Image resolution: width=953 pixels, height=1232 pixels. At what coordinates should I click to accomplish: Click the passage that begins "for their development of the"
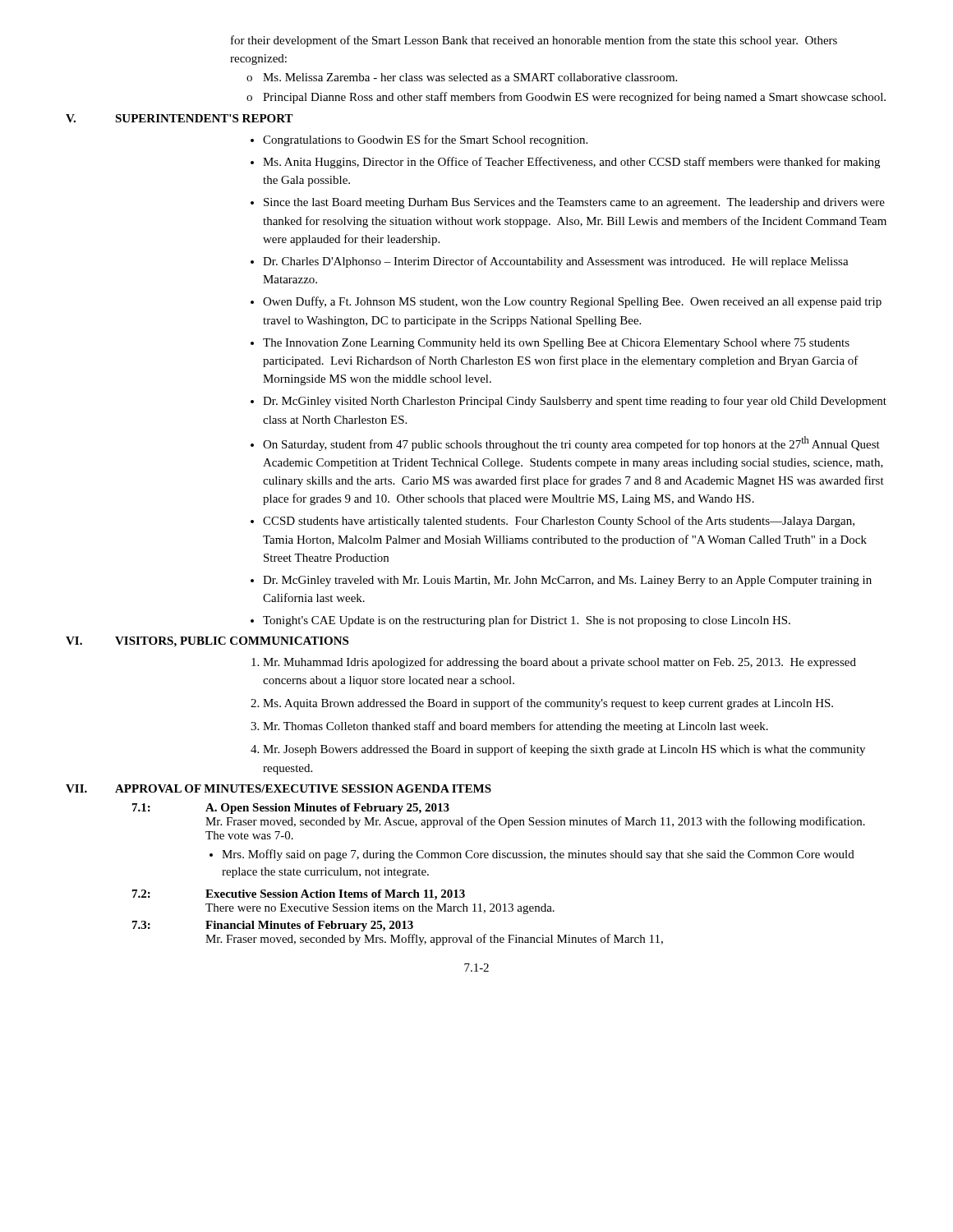[534, 49]
